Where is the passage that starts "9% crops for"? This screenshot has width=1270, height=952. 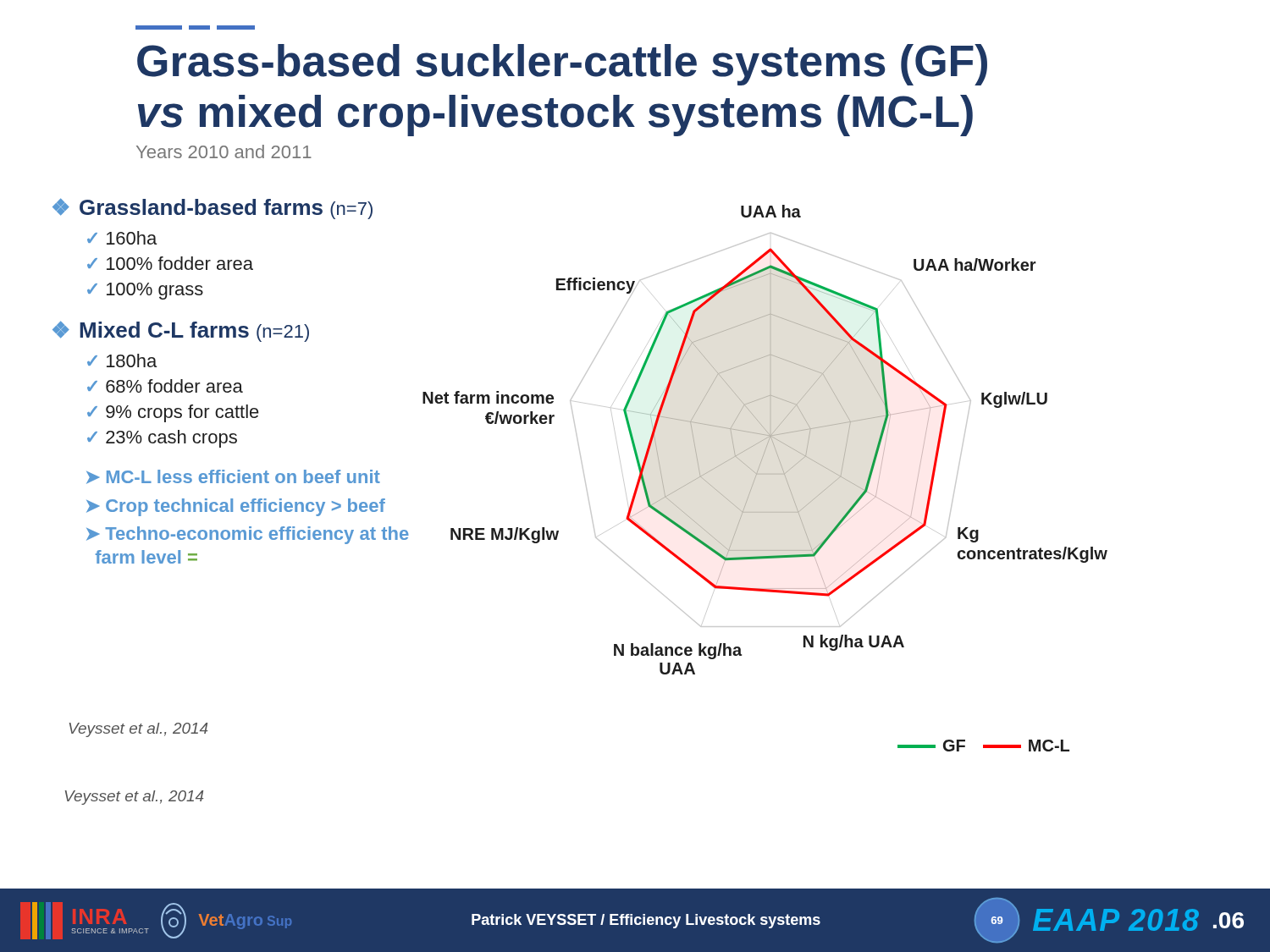pyautogui.click(x=182, y=412)
